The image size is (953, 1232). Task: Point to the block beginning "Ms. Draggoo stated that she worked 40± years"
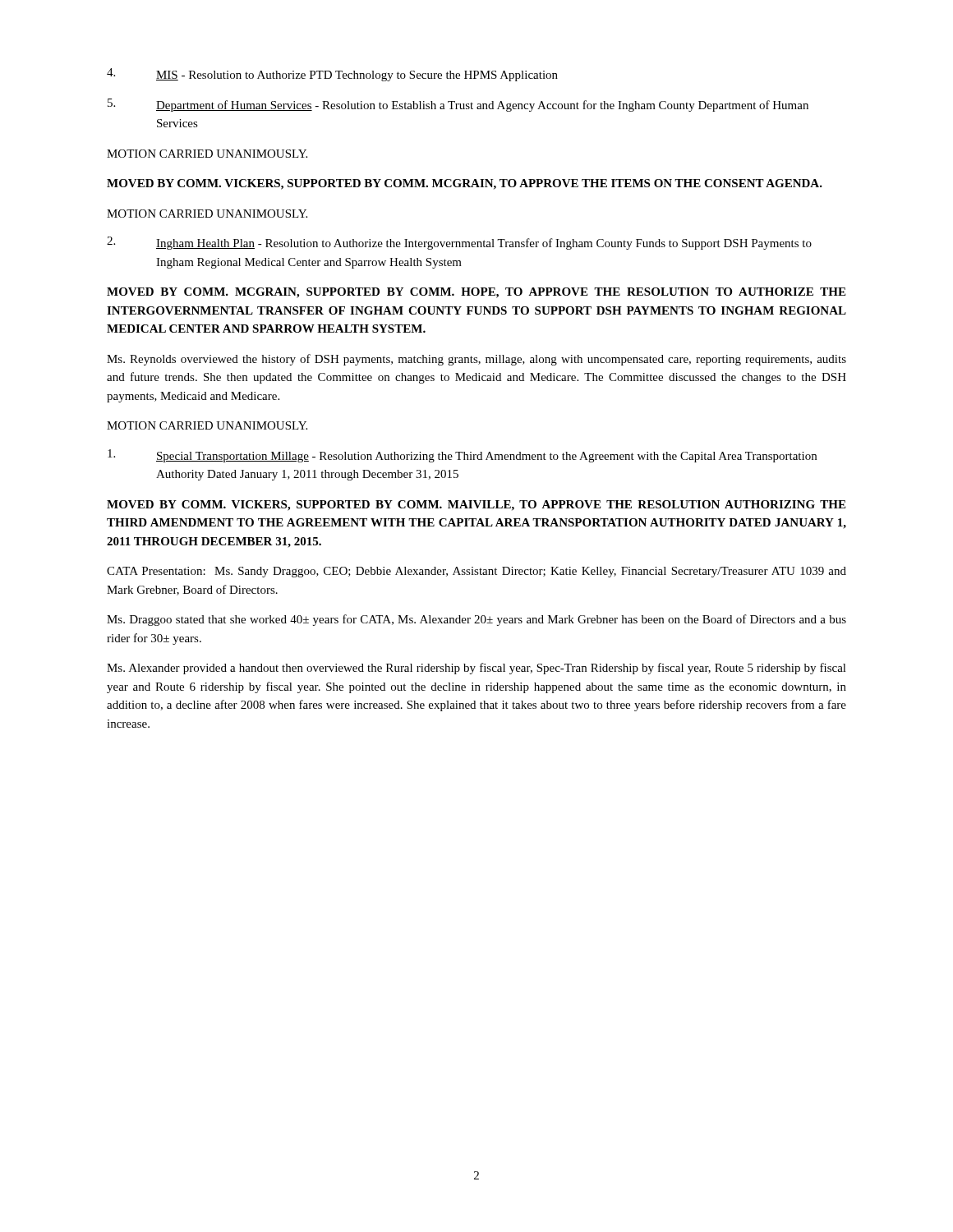tap(476, 629)
